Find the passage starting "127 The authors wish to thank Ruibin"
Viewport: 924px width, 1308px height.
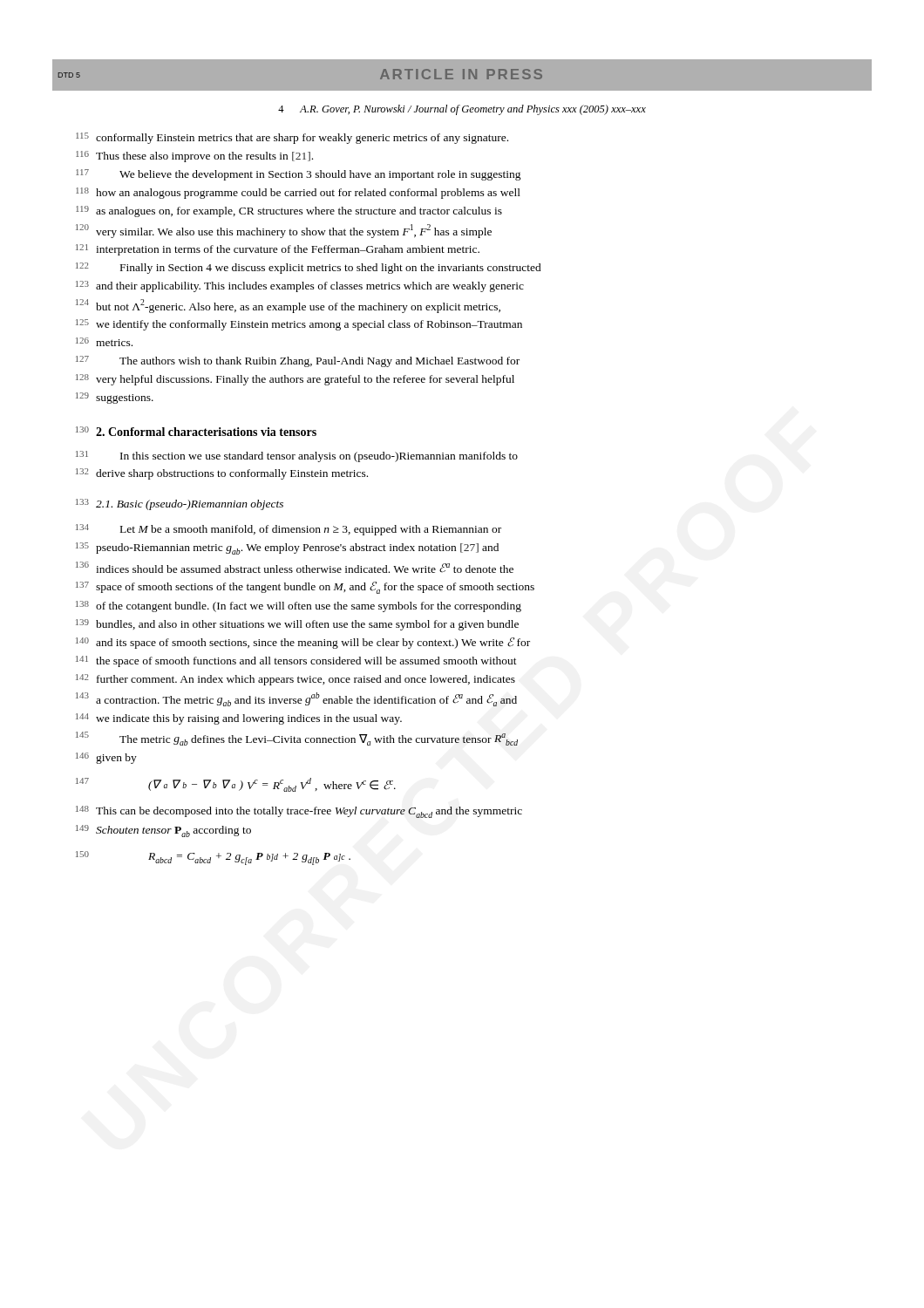pos(462,380)
